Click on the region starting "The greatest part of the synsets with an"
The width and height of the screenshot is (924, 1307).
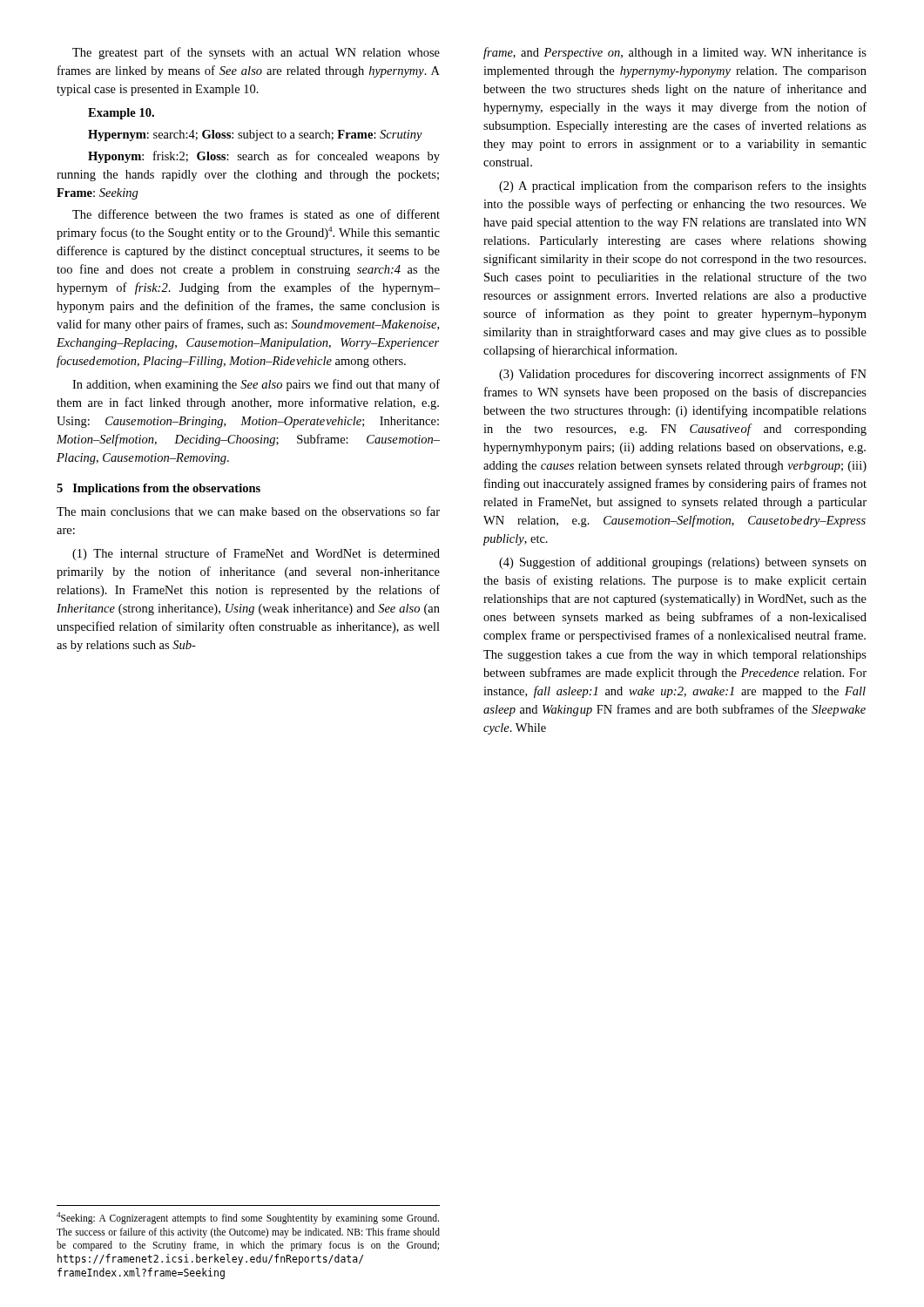pyautogui.click(x=248, y=71)
